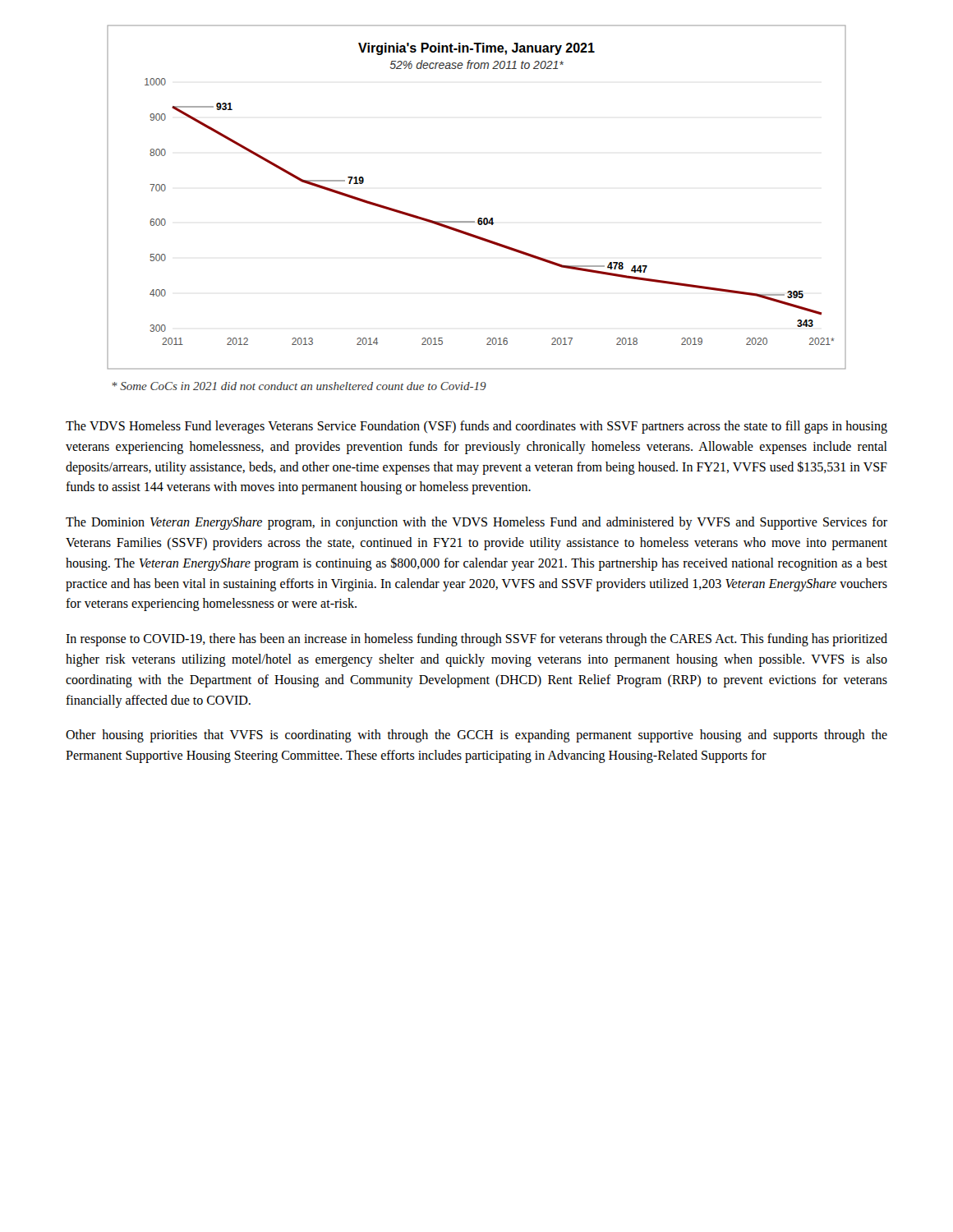Click the passage that begins "The Dominion Veteran EnergyShare"
This screenshot has width=953, height=1232.
pyautogui.click(x=476, y=563)
